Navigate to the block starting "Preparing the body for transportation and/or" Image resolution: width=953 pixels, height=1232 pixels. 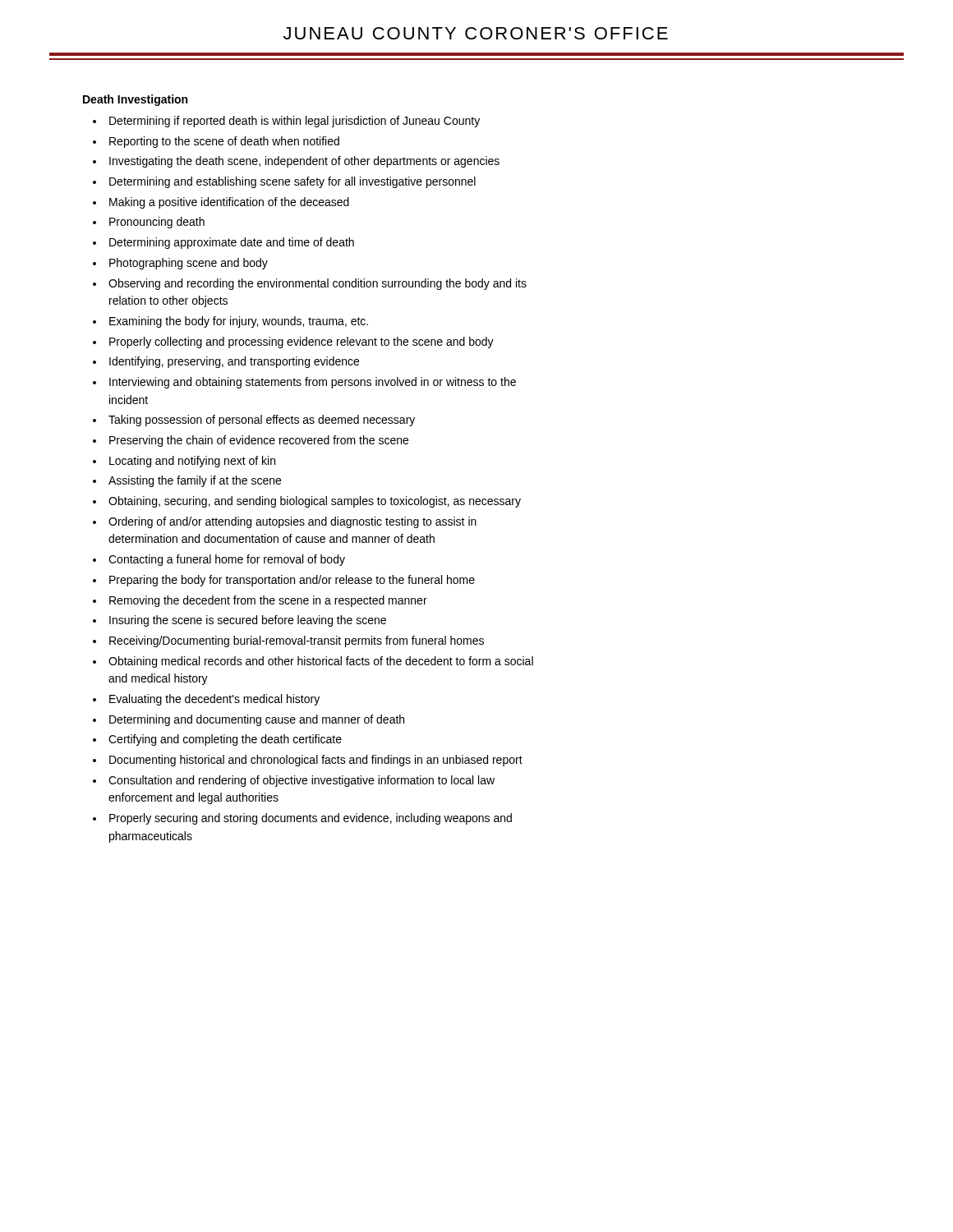click(292, 580)
